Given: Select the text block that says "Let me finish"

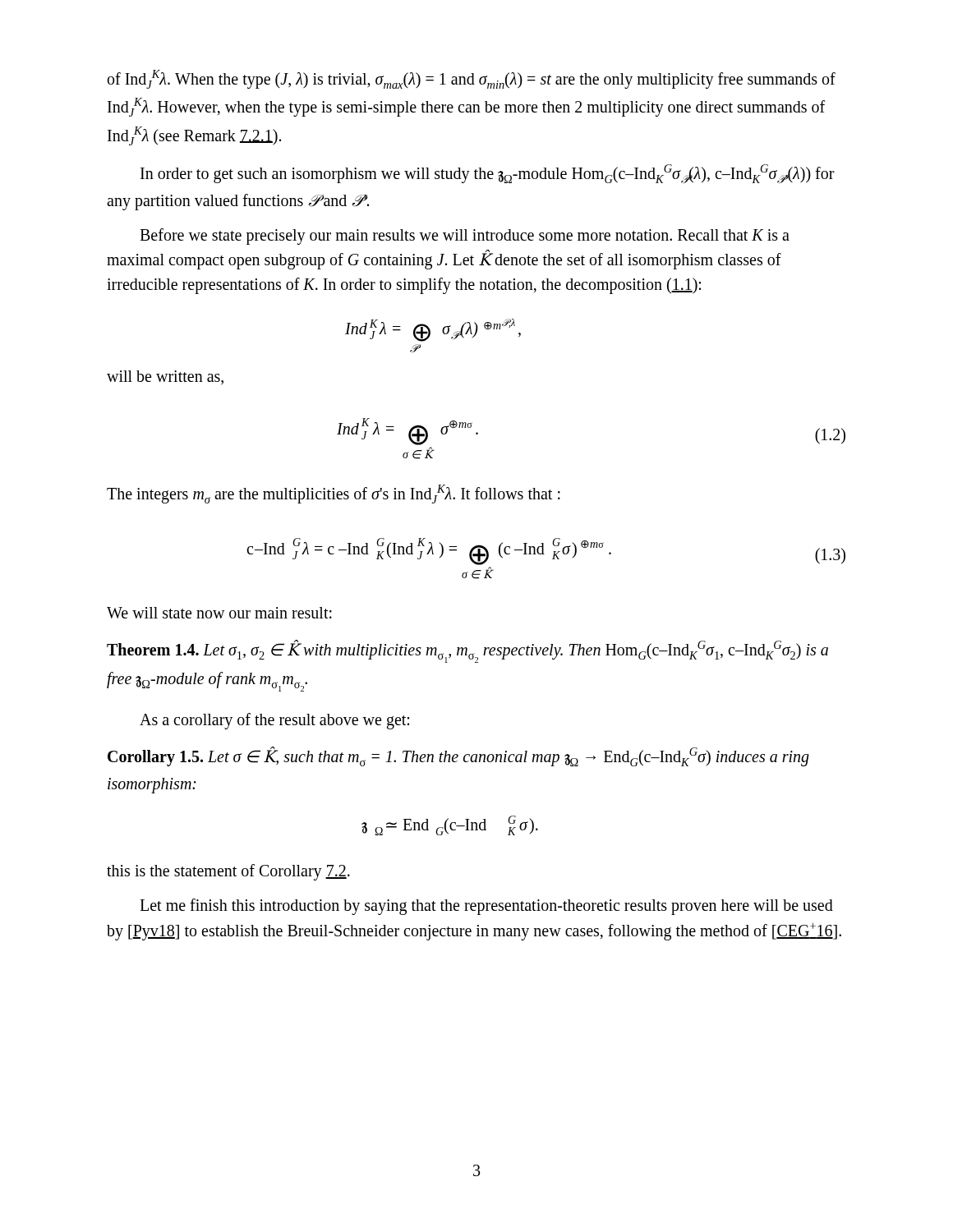Looking at the screenshot, I should [476, 918].
